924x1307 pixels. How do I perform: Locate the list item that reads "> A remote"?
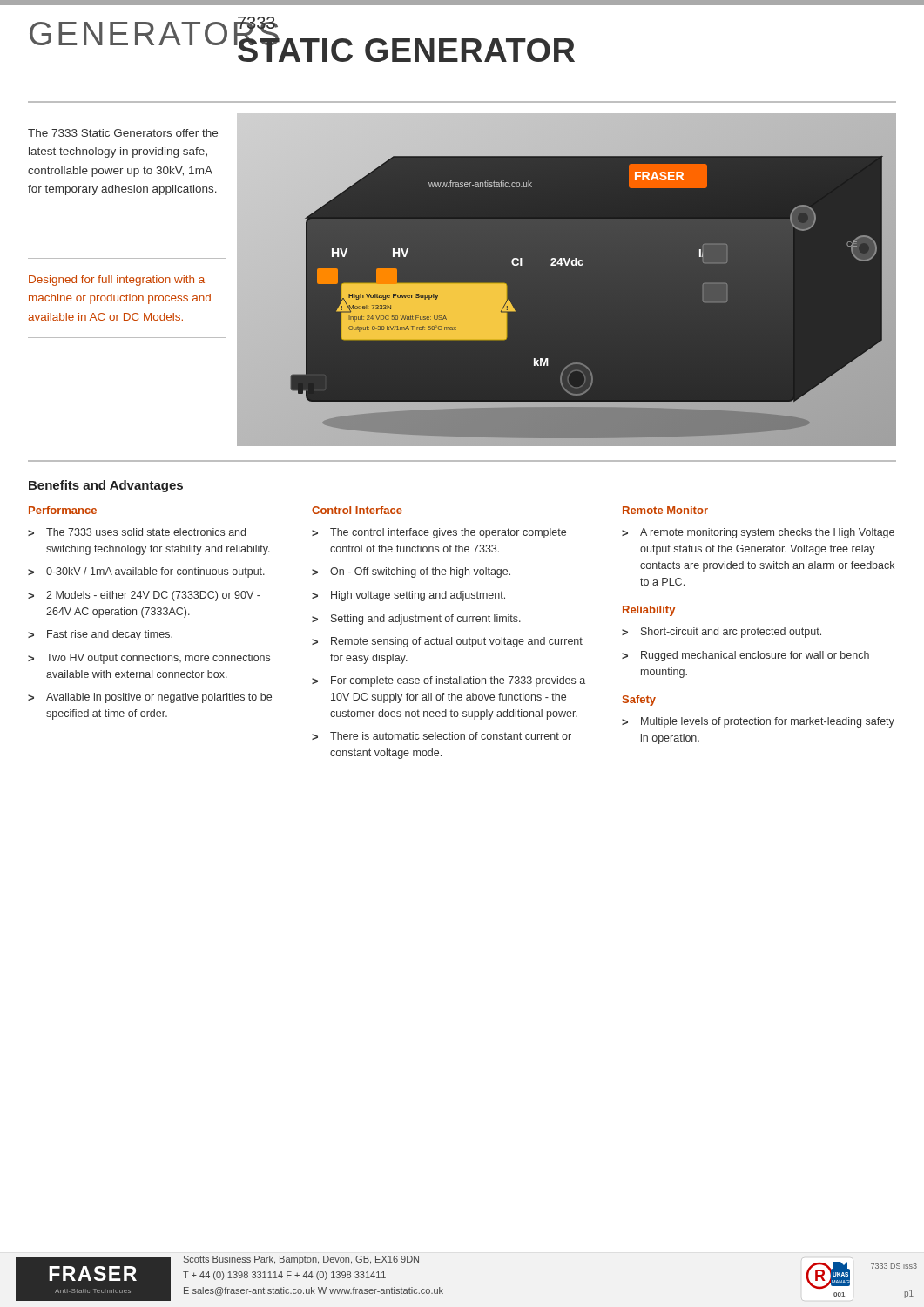(759, 558)
